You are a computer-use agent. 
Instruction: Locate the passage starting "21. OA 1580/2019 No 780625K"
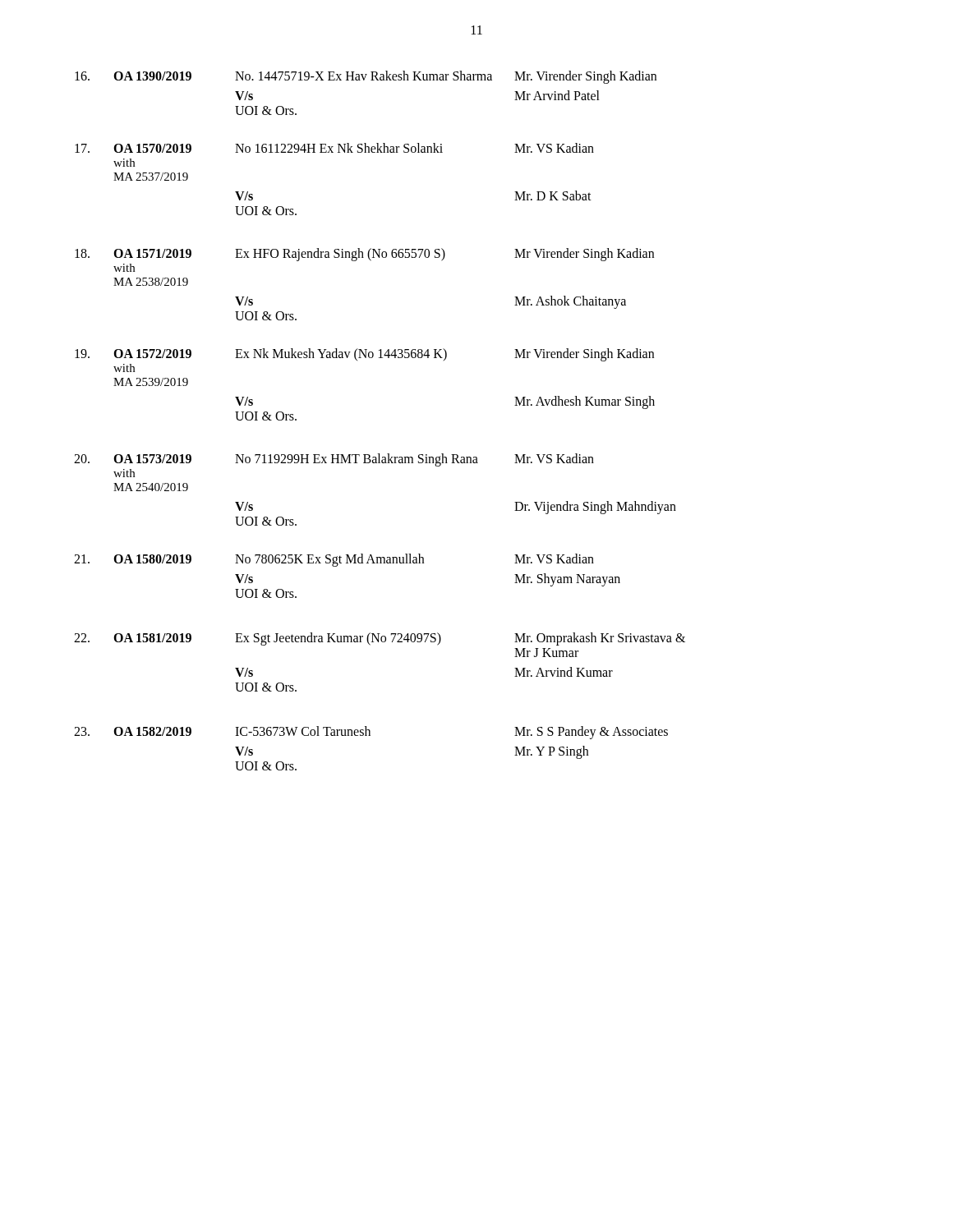(x=334, y=560)
